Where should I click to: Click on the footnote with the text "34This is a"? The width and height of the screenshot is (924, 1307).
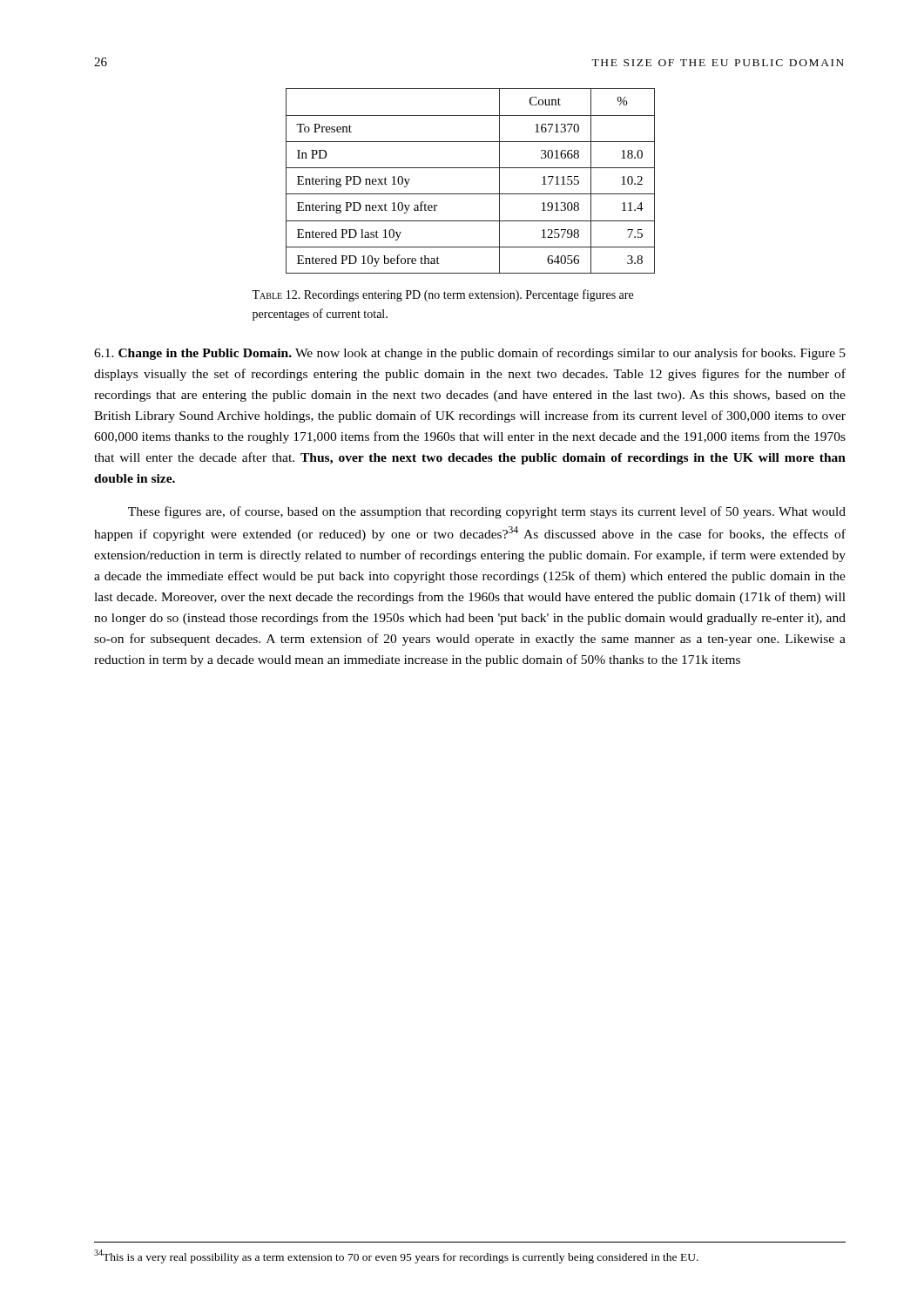click(470, 1256)
